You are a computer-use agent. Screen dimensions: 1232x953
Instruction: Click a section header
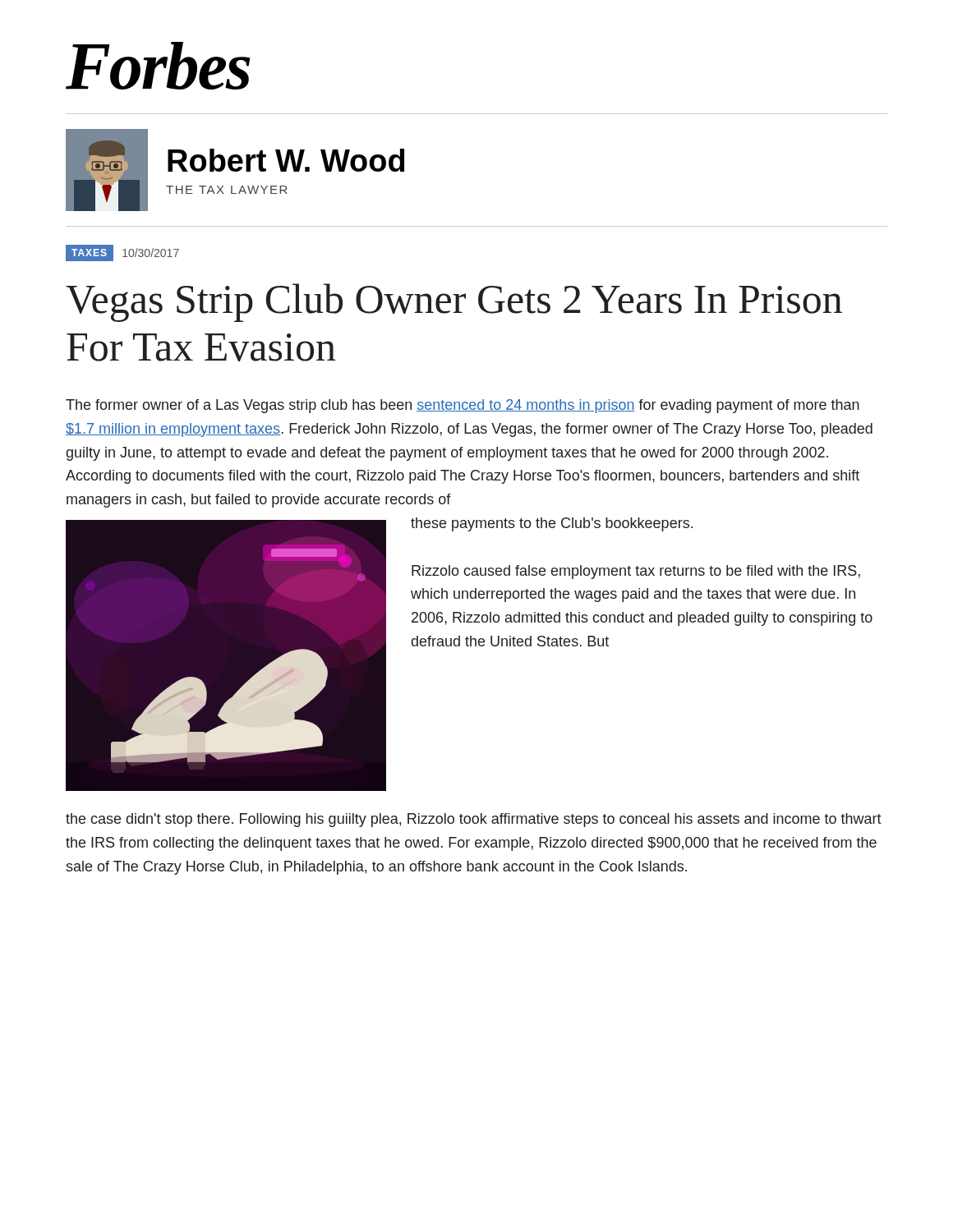click(x=286, y=161)
